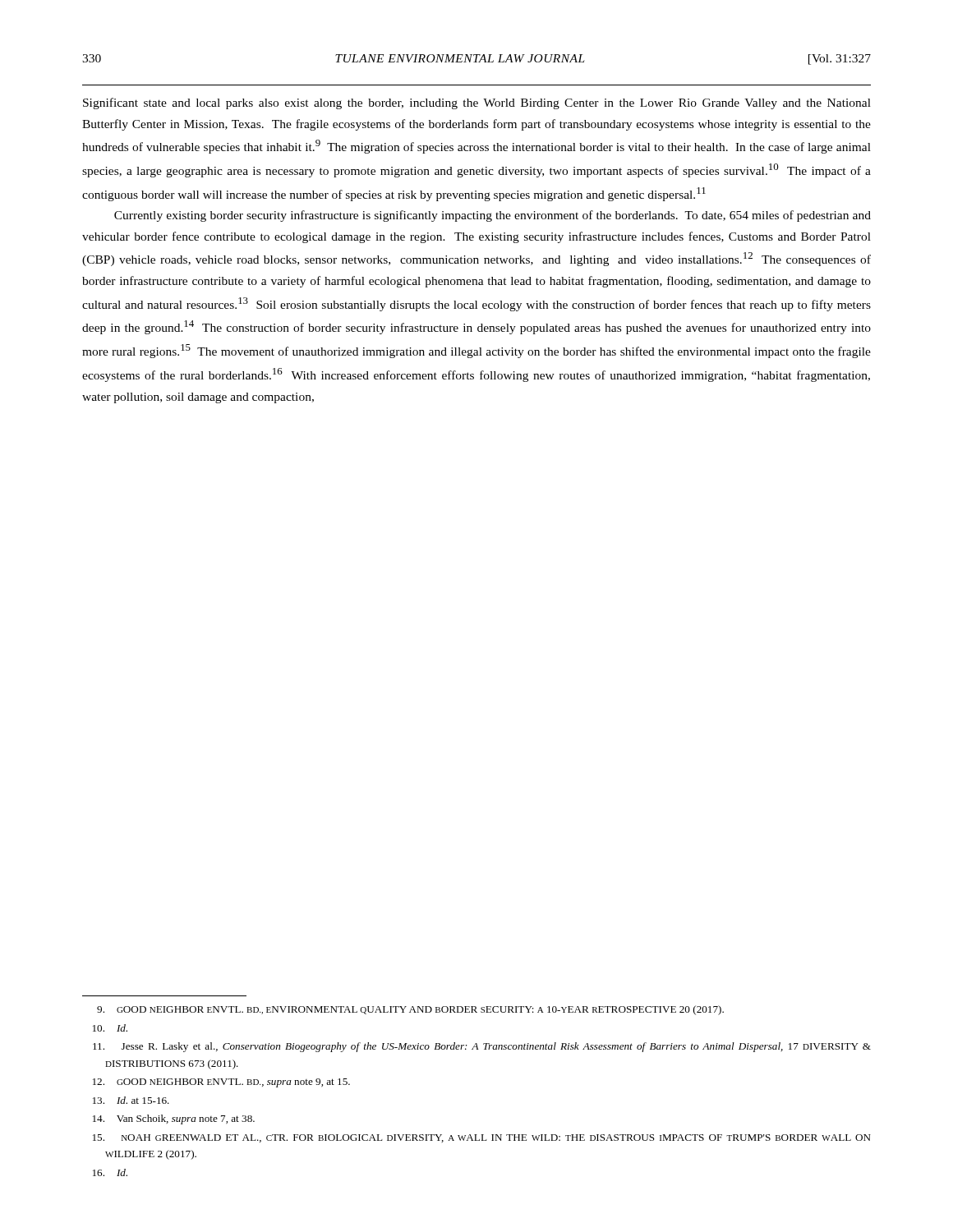Screen dimensions: 1232x953
Task: Where is the passage that starts "Van Schoik, supra note 7, at"?
Action: point(169,1119)
